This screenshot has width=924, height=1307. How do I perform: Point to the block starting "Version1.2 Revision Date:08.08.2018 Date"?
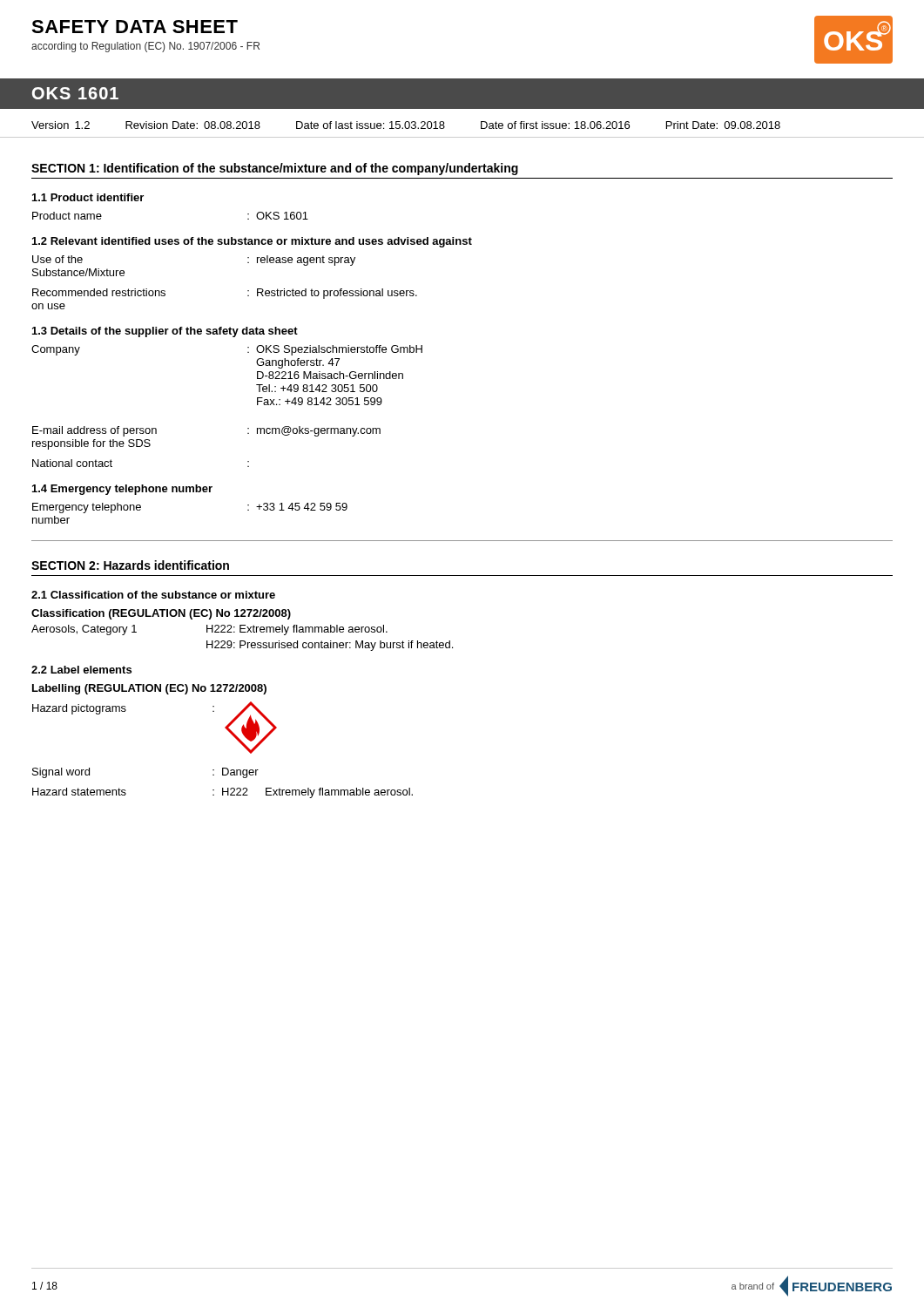click(x=406, y=125)
